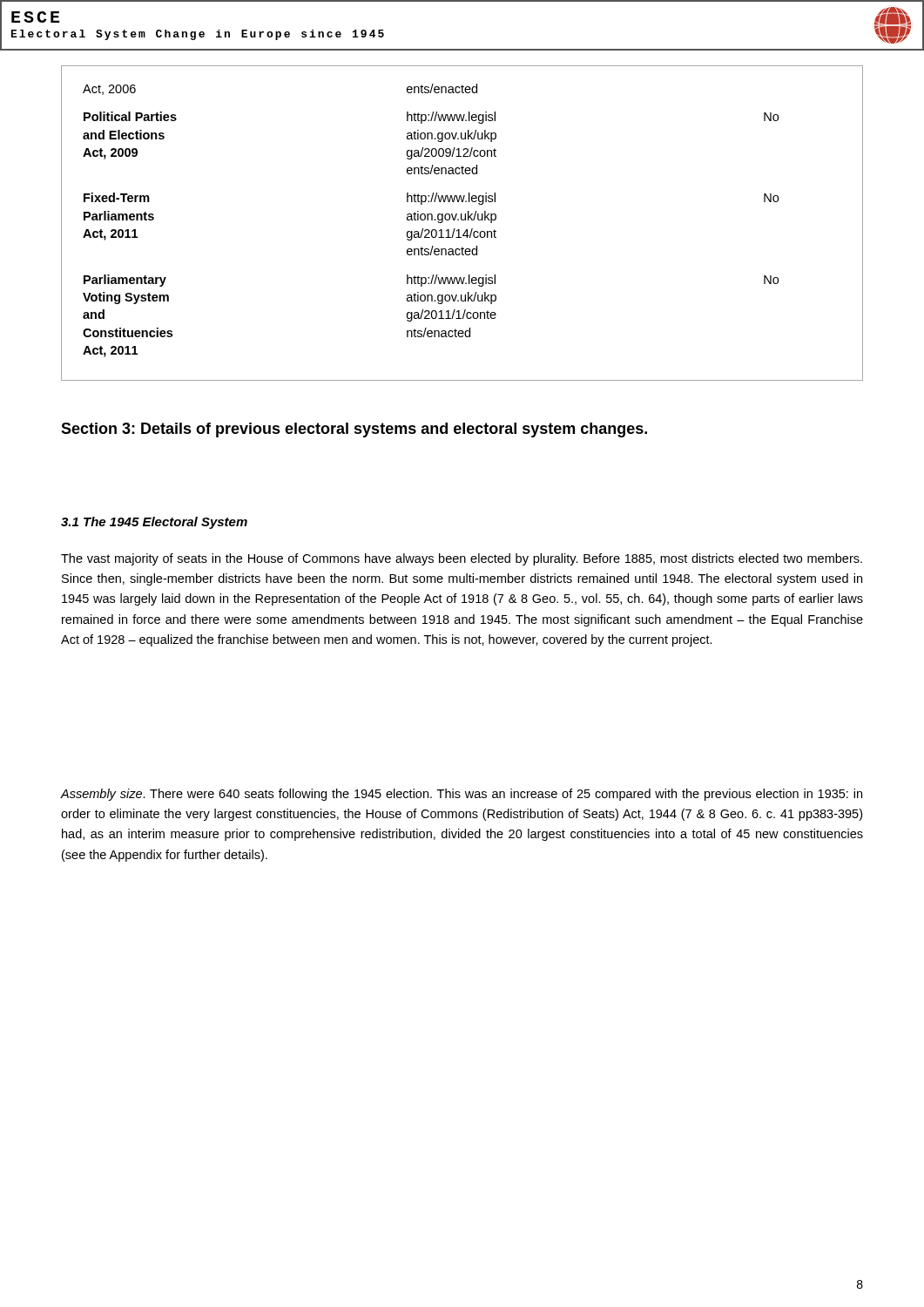Select the text block with the text "Assembly size. There"

point(462,824)
